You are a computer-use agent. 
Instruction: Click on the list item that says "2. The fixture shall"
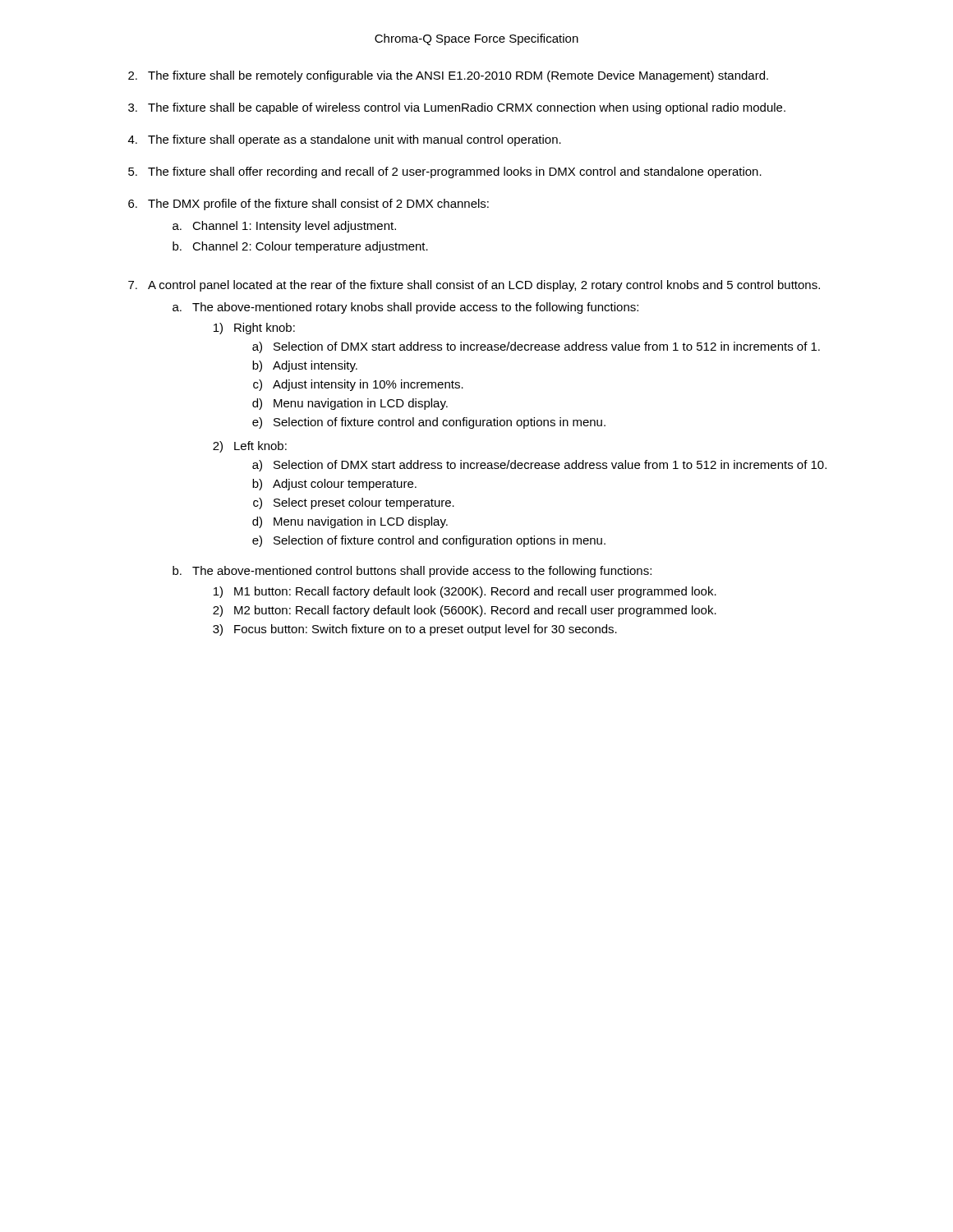click(x=485, y=75)
